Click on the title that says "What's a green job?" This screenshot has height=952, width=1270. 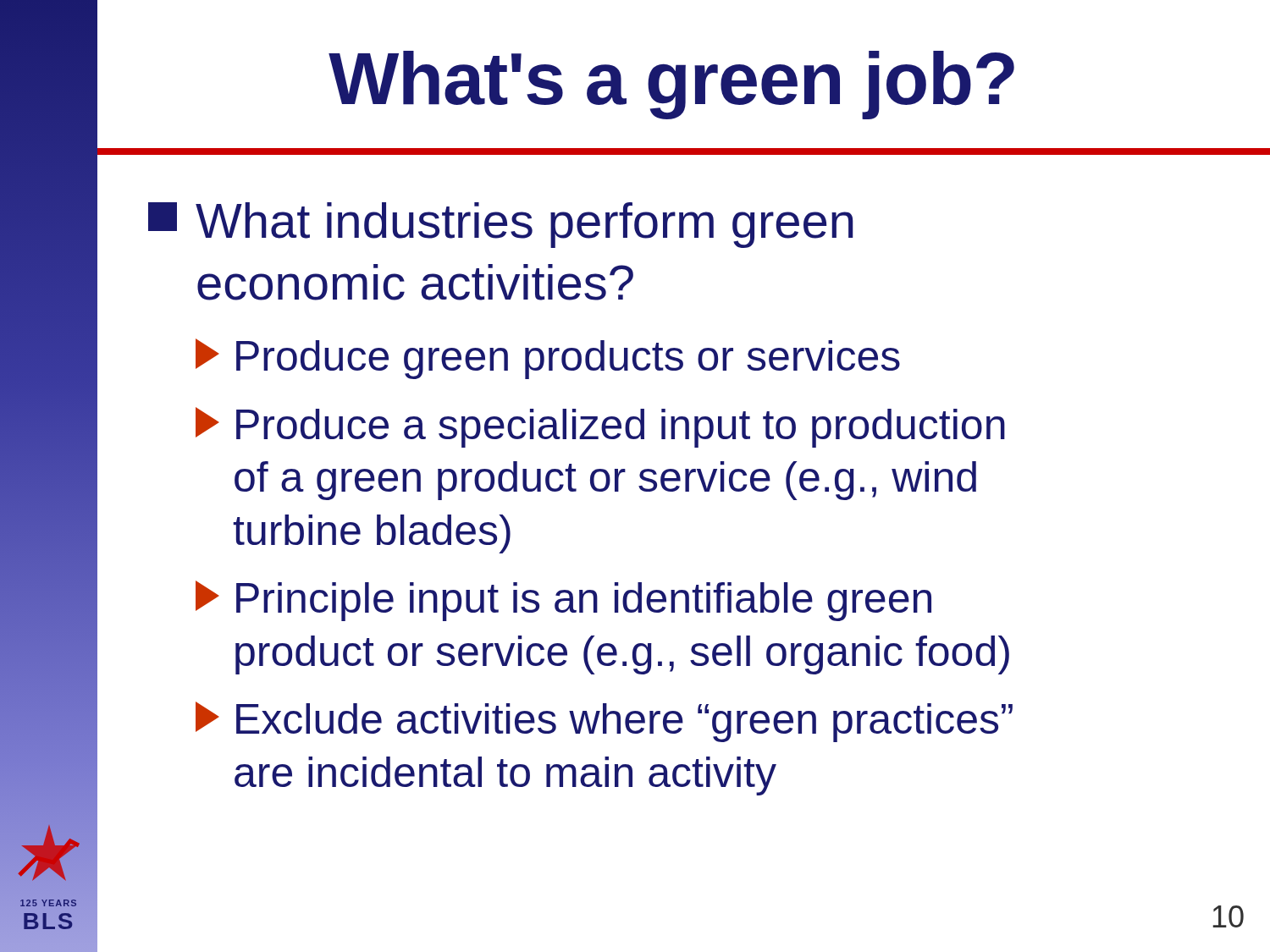coord(673,78)
